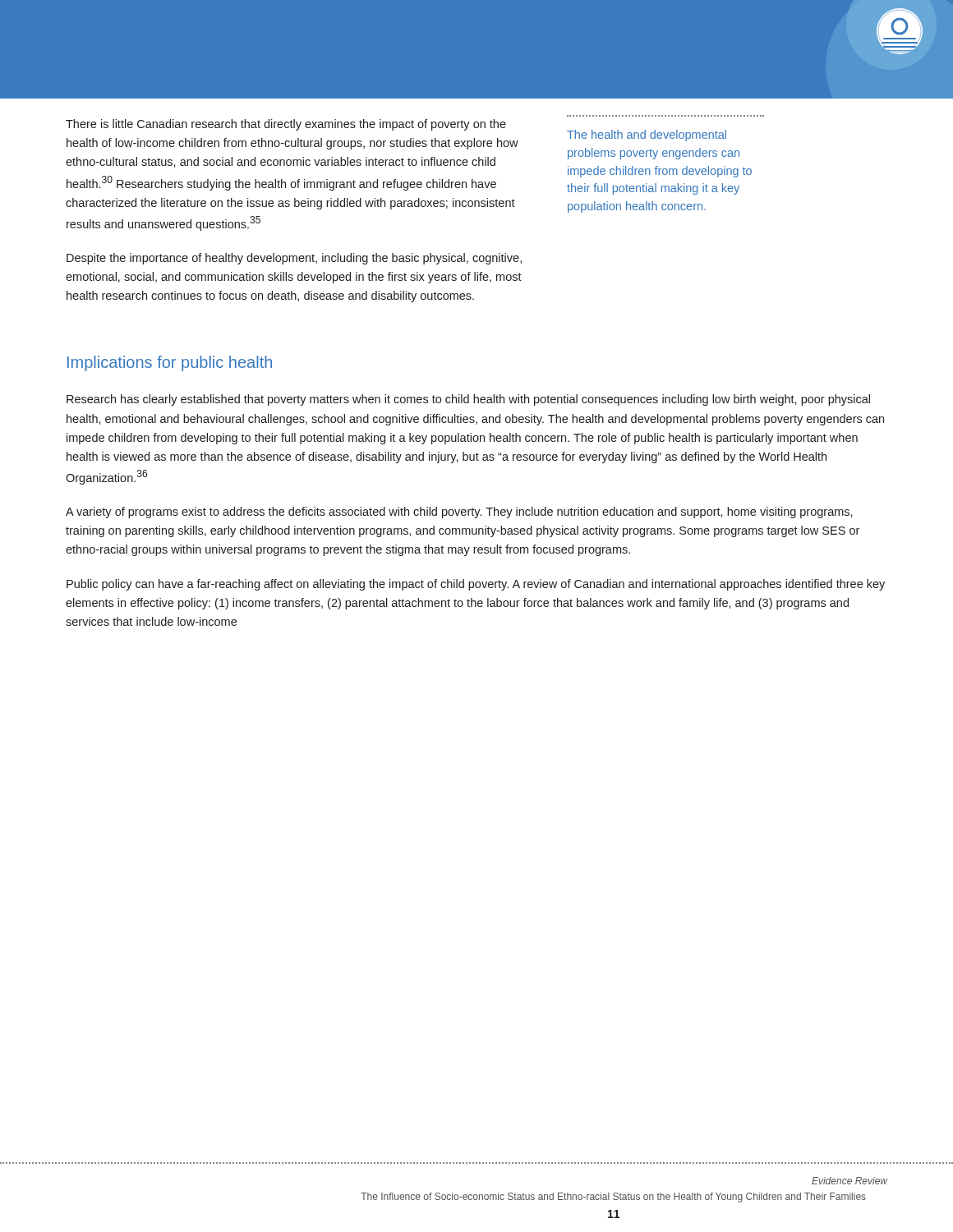953x1232 pixels.
Task: Navigate to the region starting "A variety of programs exist to address the"
Action: click(x=476, y=531)
